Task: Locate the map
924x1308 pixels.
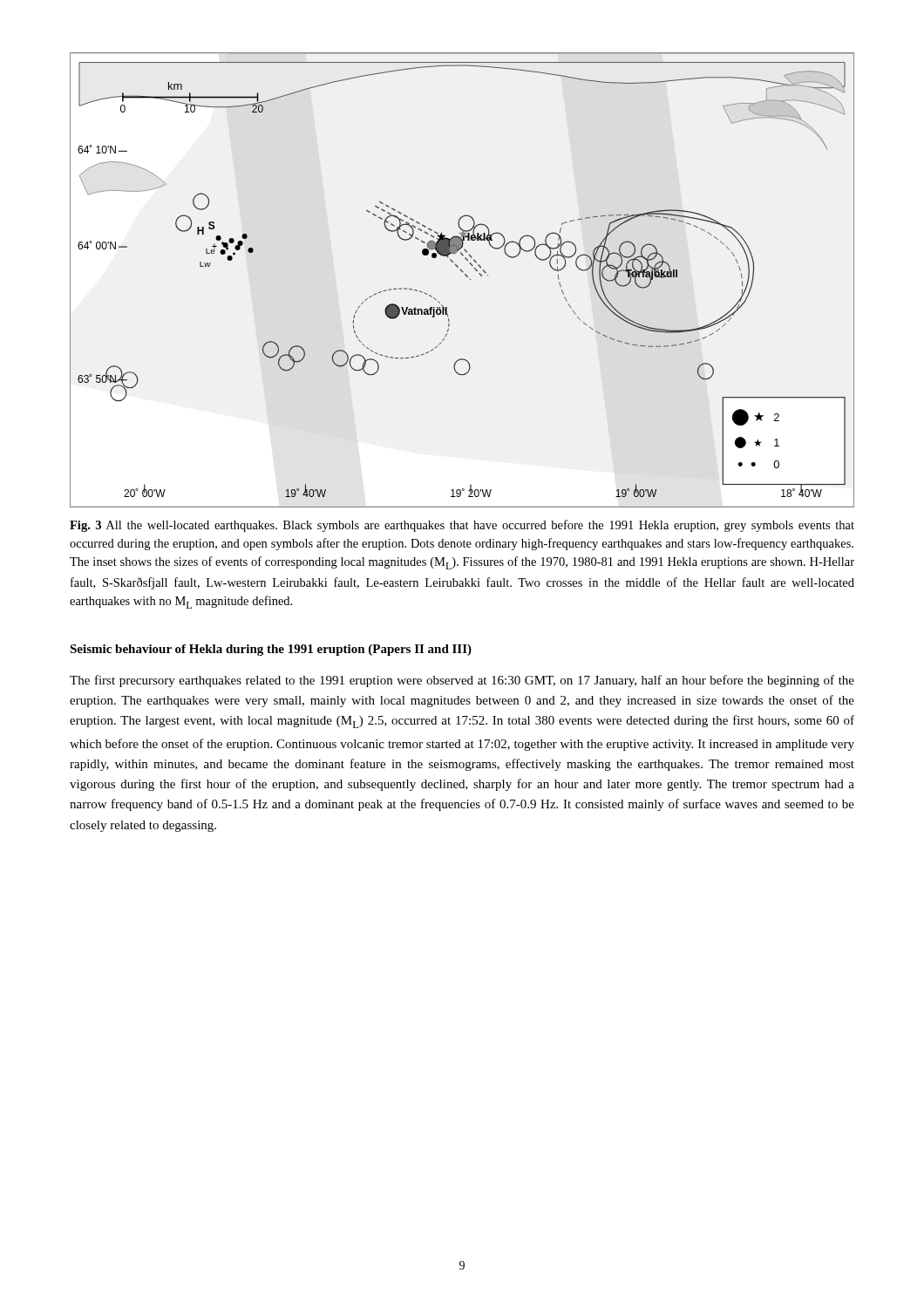Action: coord(462,280)
